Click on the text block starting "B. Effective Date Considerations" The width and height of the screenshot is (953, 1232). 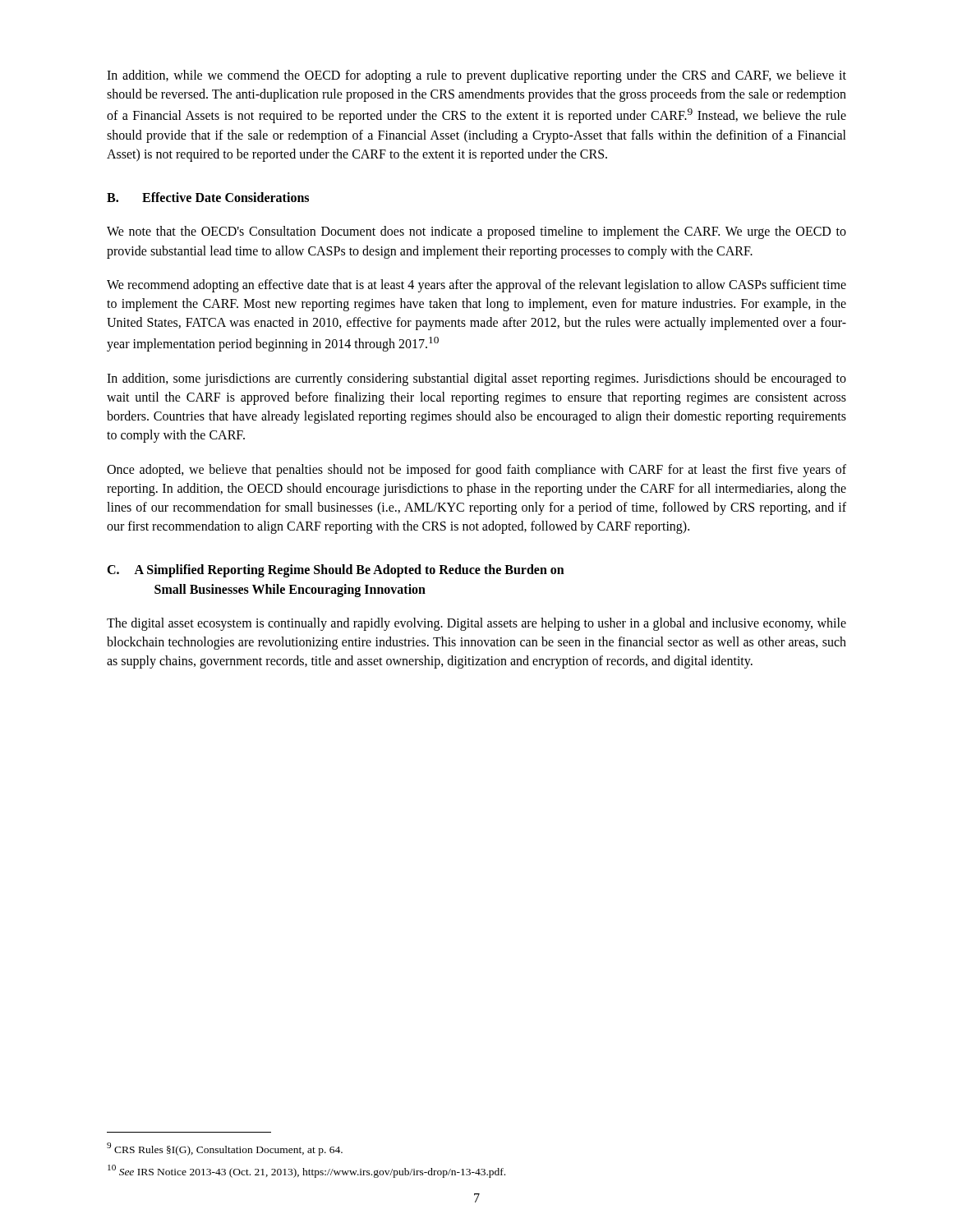click(208, 198)
